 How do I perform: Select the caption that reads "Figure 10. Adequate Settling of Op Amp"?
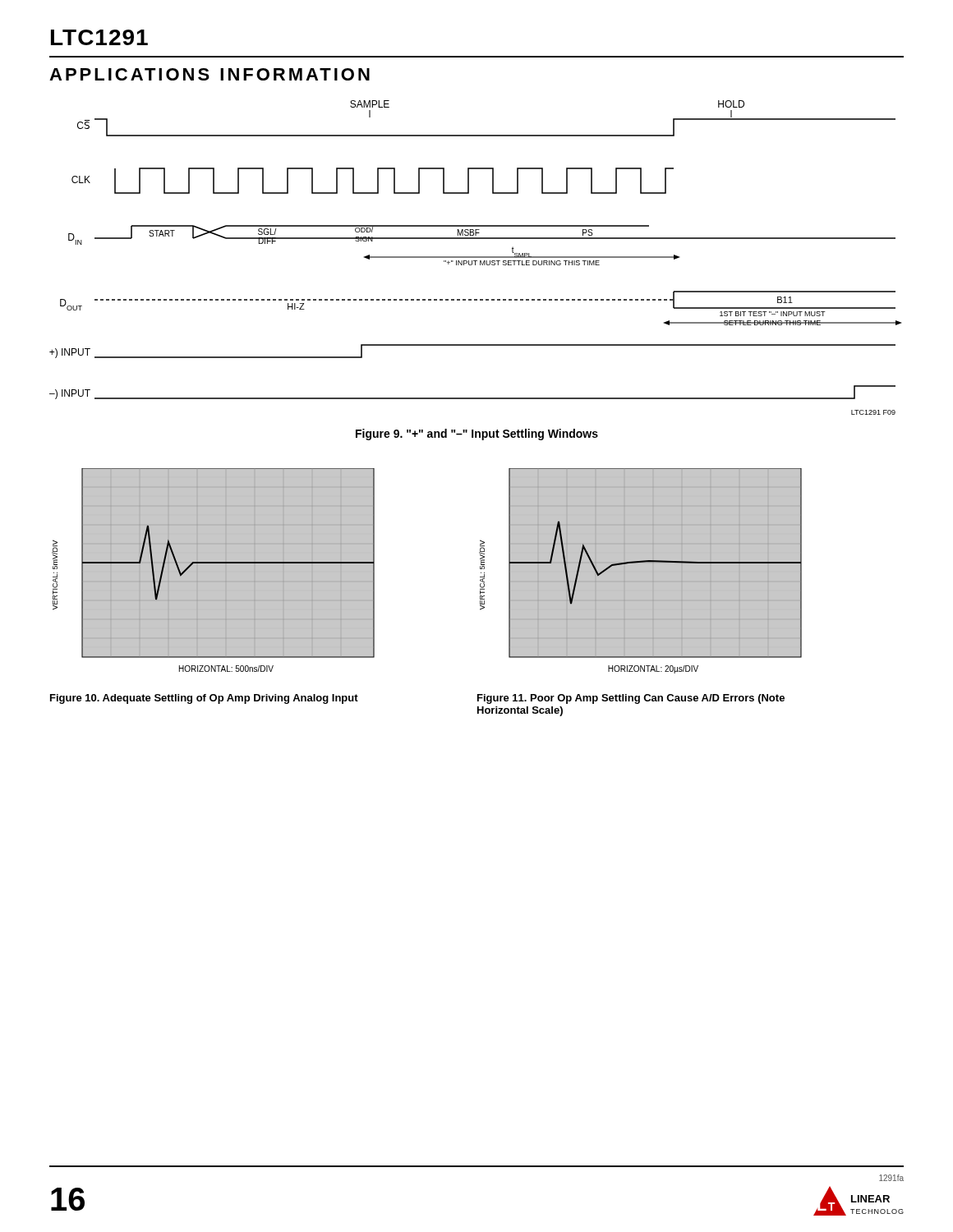(x=204, y=698)
